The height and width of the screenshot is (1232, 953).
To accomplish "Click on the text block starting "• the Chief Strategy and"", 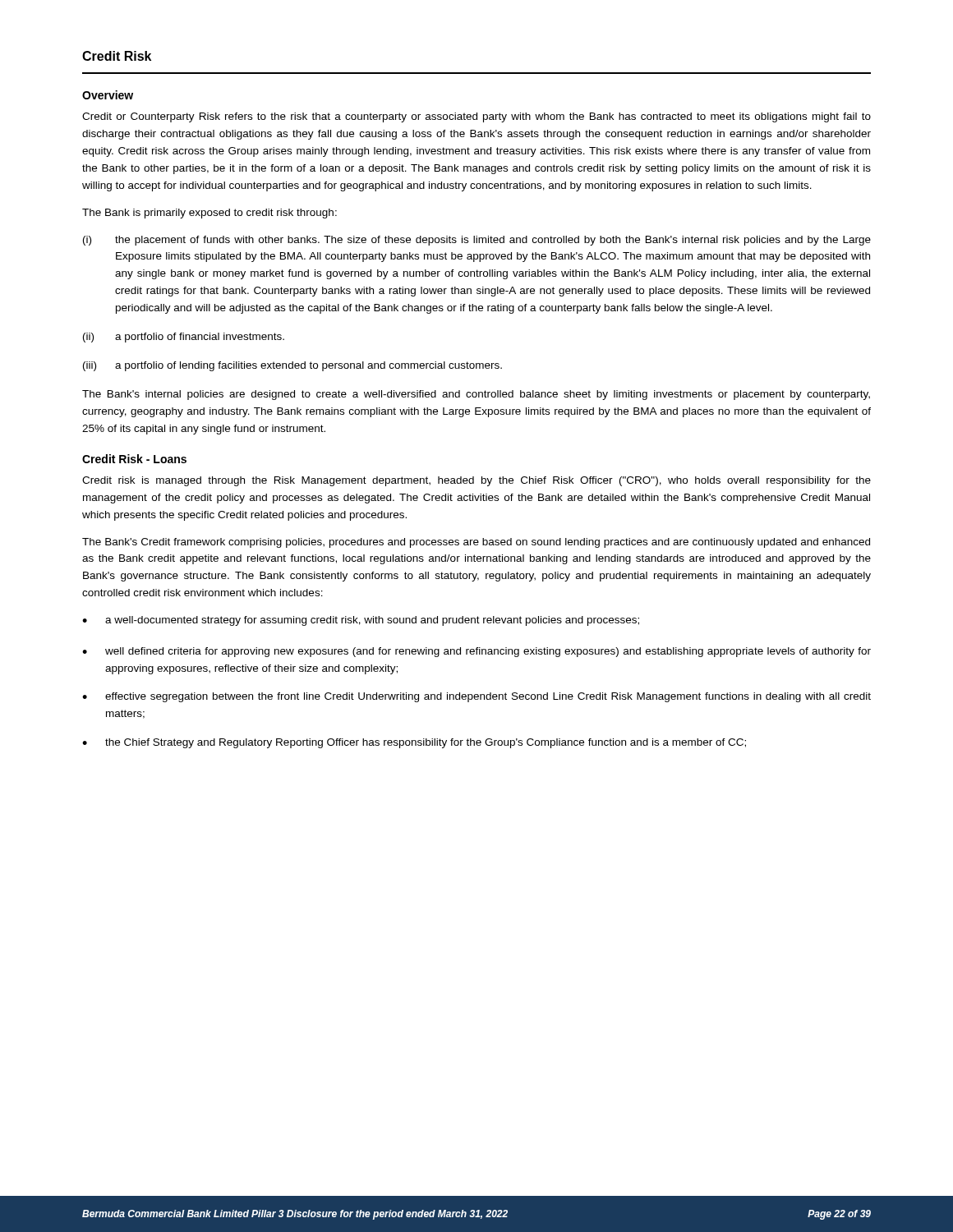I will pos(476,744).
